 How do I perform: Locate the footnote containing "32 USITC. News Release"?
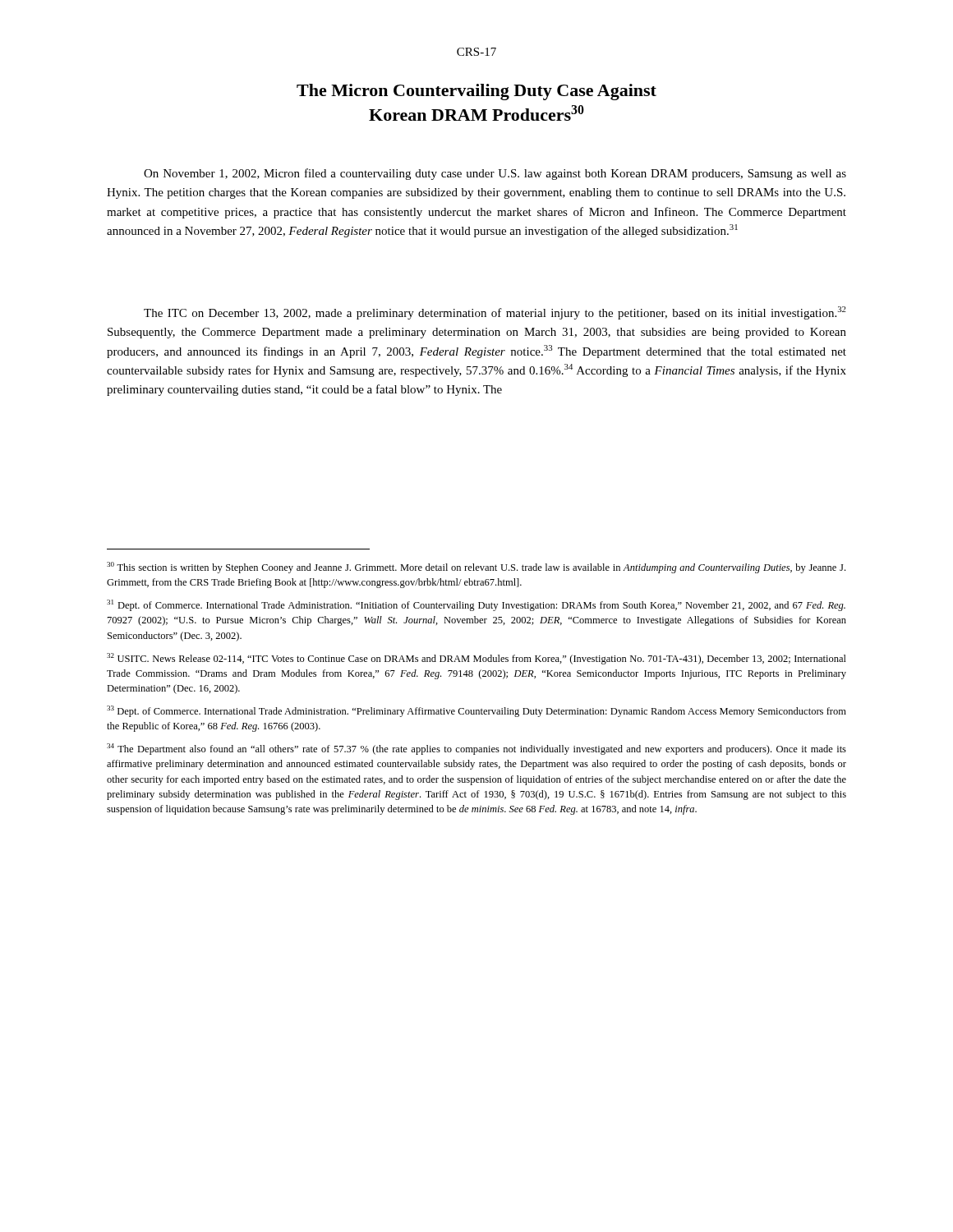pos(476,672)
